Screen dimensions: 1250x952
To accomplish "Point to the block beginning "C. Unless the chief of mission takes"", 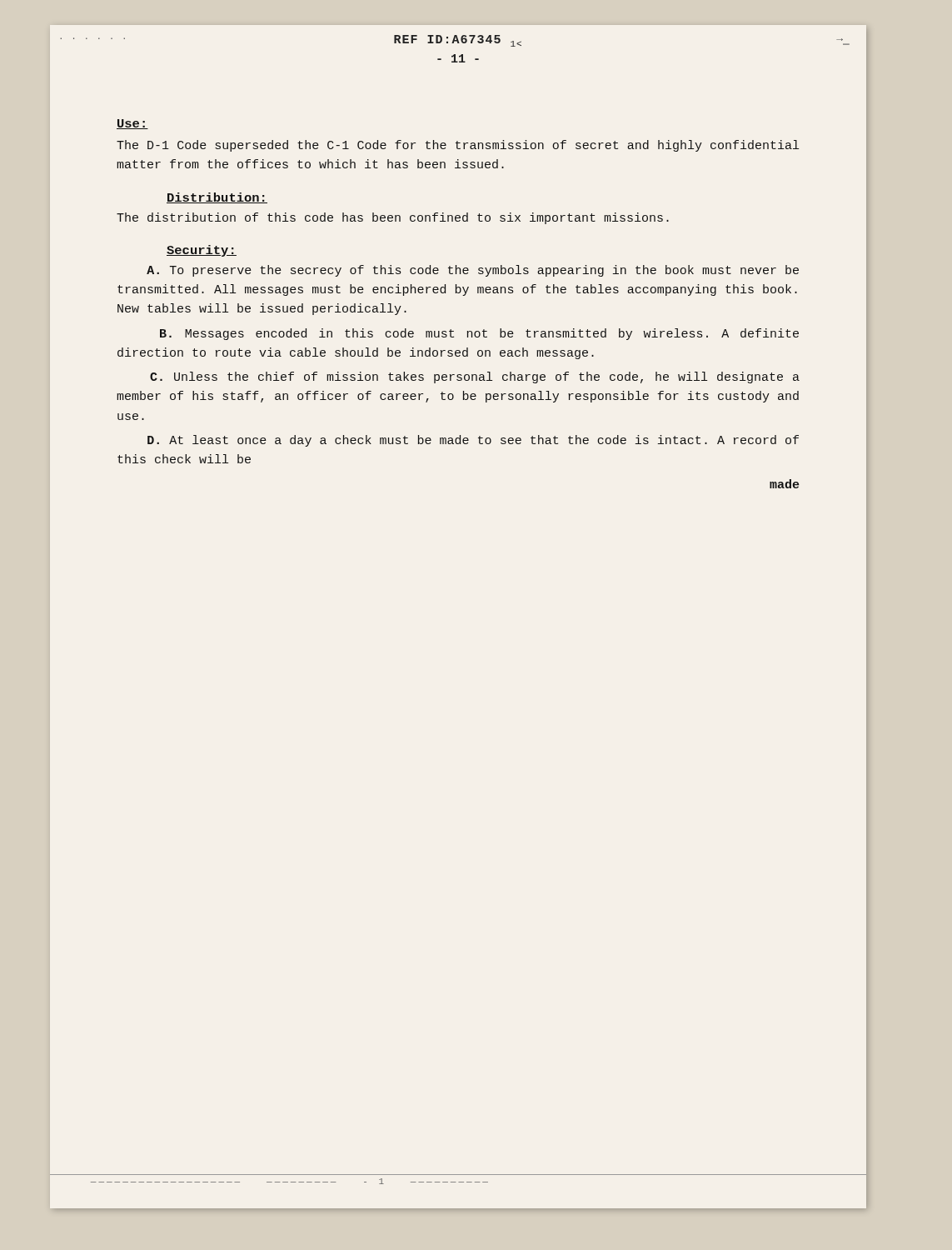I will (x=458, y=397).
